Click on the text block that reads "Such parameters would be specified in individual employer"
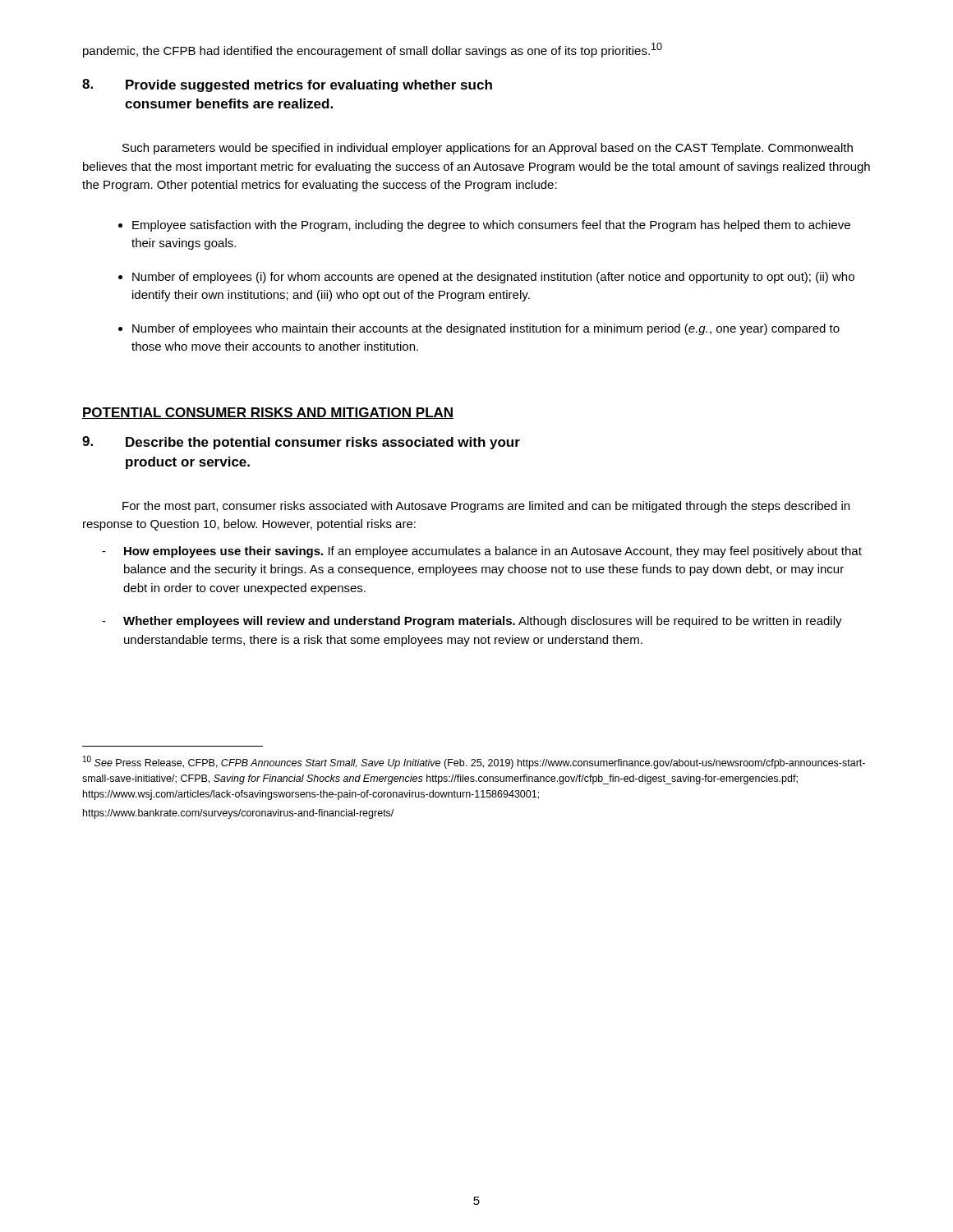953x1232 pixels. pos(476,167)
